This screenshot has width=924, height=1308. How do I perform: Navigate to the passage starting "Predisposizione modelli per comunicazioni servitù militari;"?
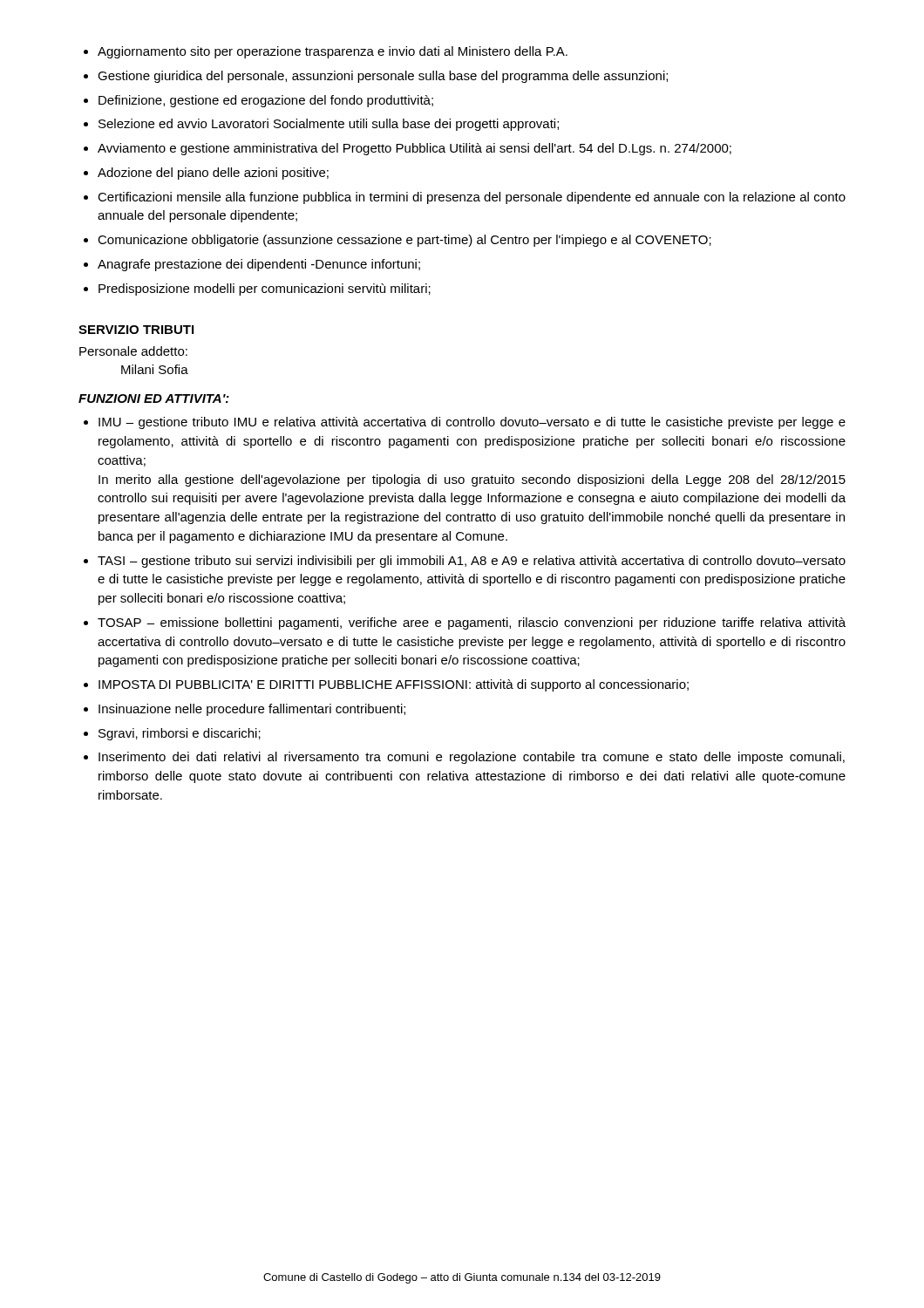point(264,288)
